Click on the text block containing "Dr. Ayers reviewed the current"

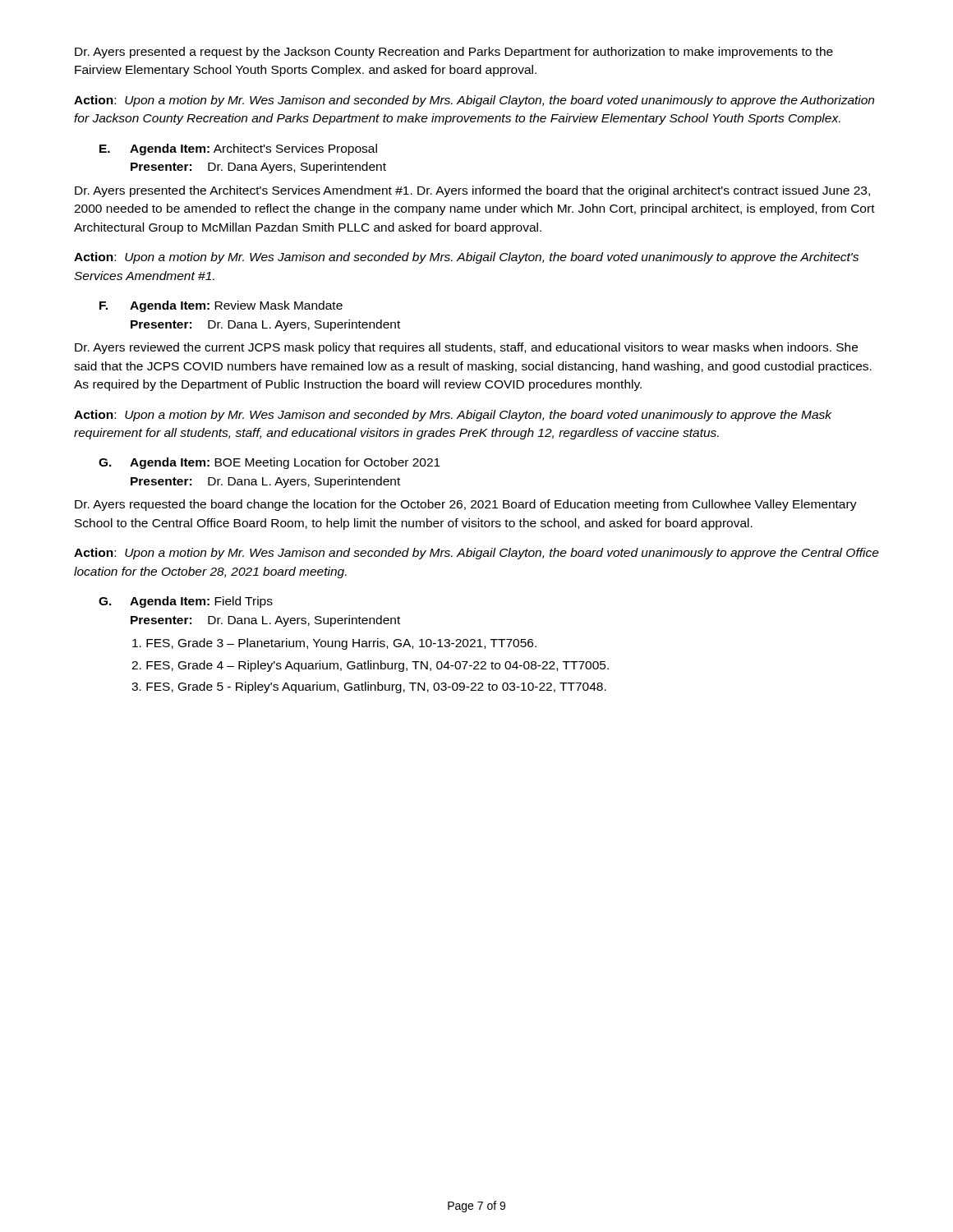click(x=473, y=366)
